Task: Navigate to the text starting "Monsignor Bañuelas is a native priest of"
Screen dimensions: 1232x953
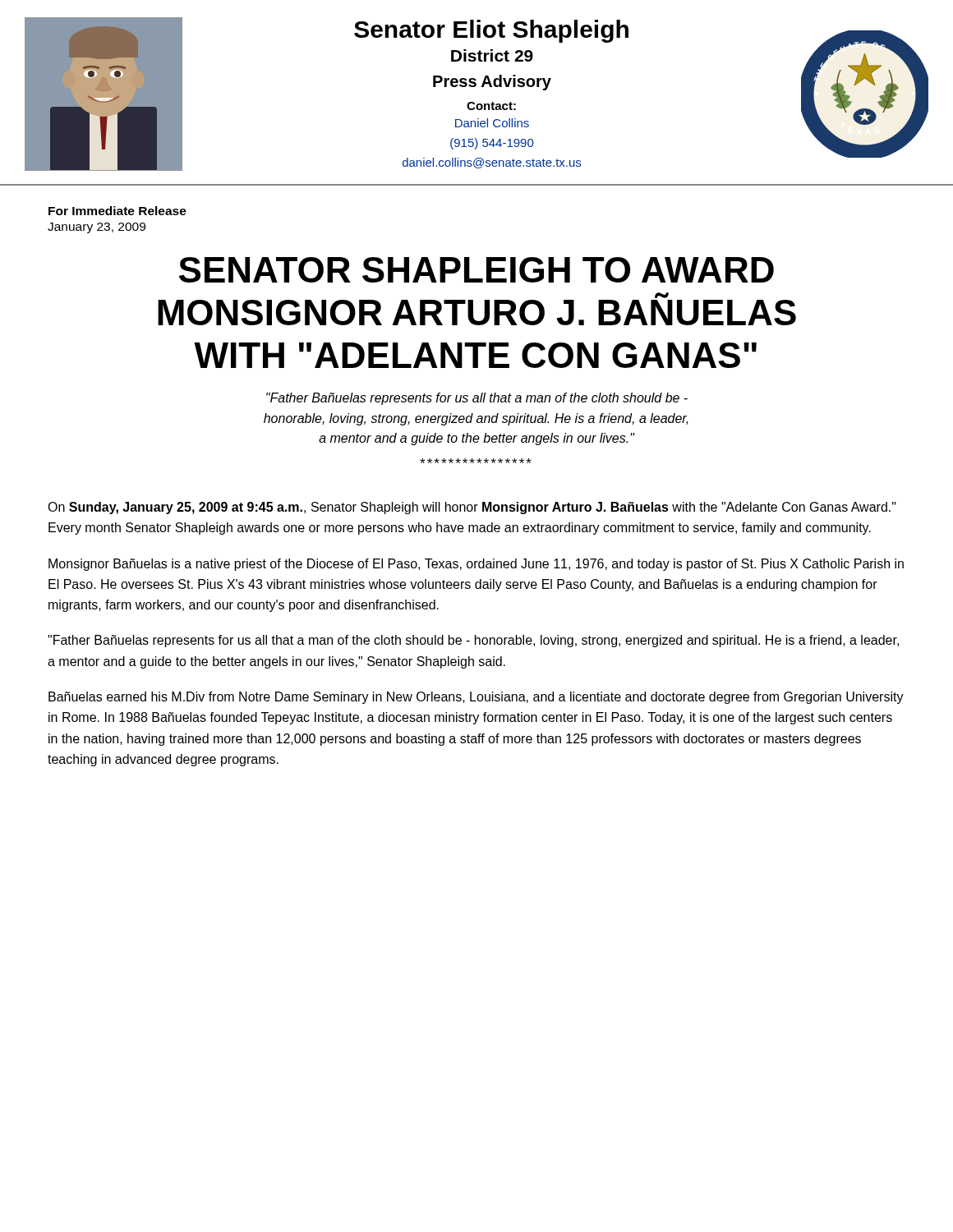Action: [476, 584]
